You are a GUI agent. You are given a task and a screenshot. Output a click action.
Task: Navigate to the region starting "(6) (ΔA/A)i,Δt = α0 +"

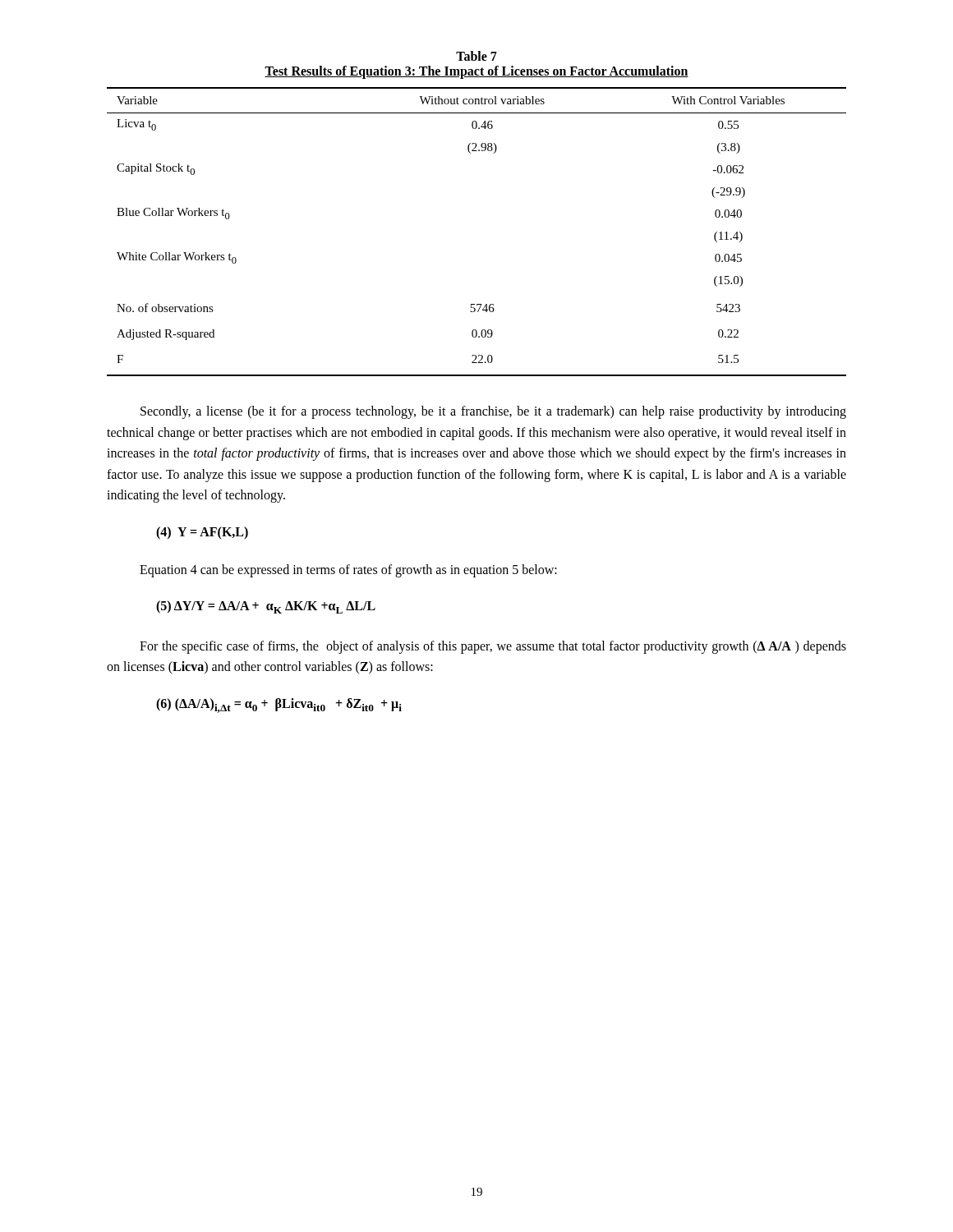[x=279, y=705]
